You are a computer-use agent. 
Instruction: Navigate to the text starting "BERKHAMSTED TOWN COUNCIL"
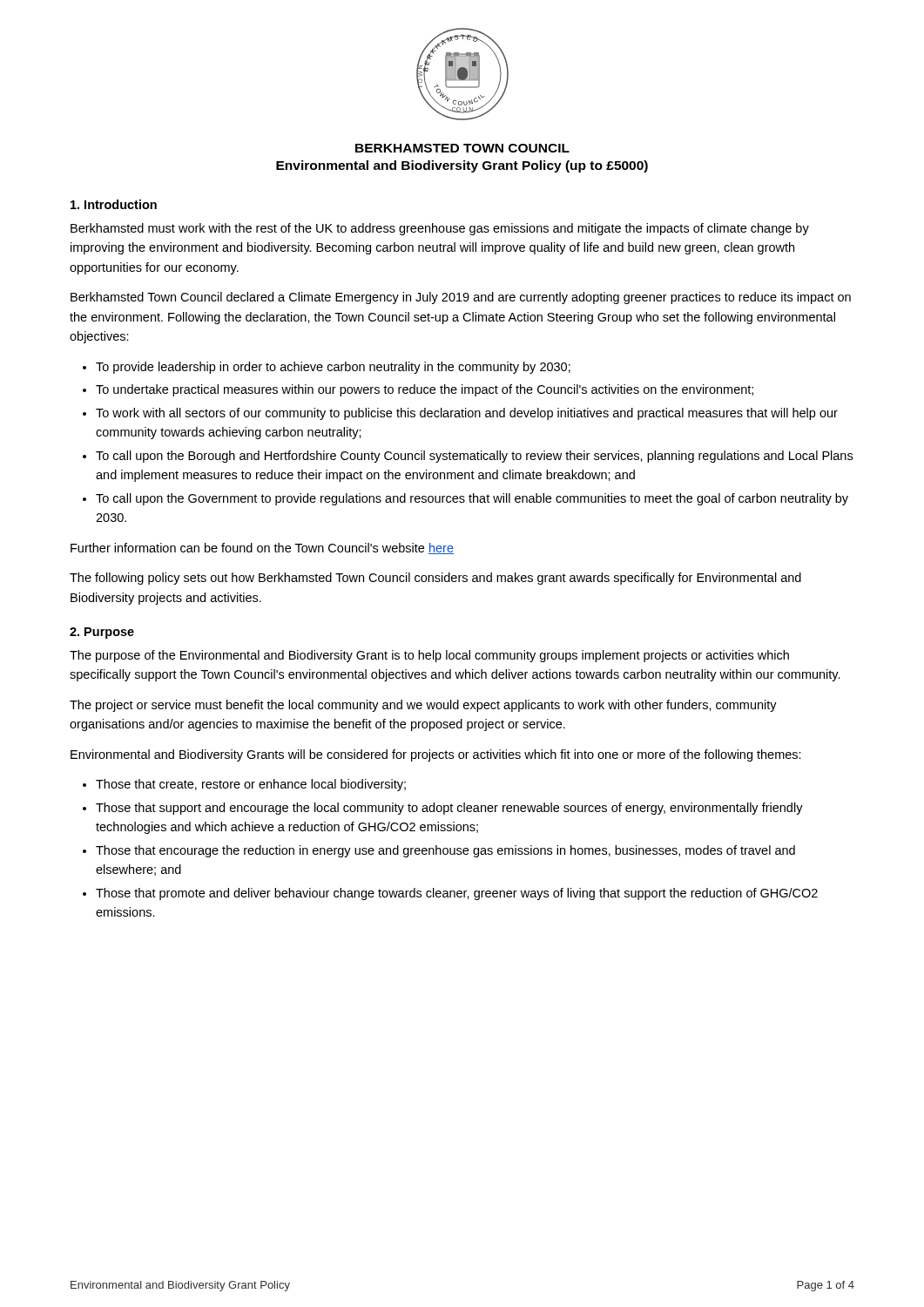pos(462,157)
